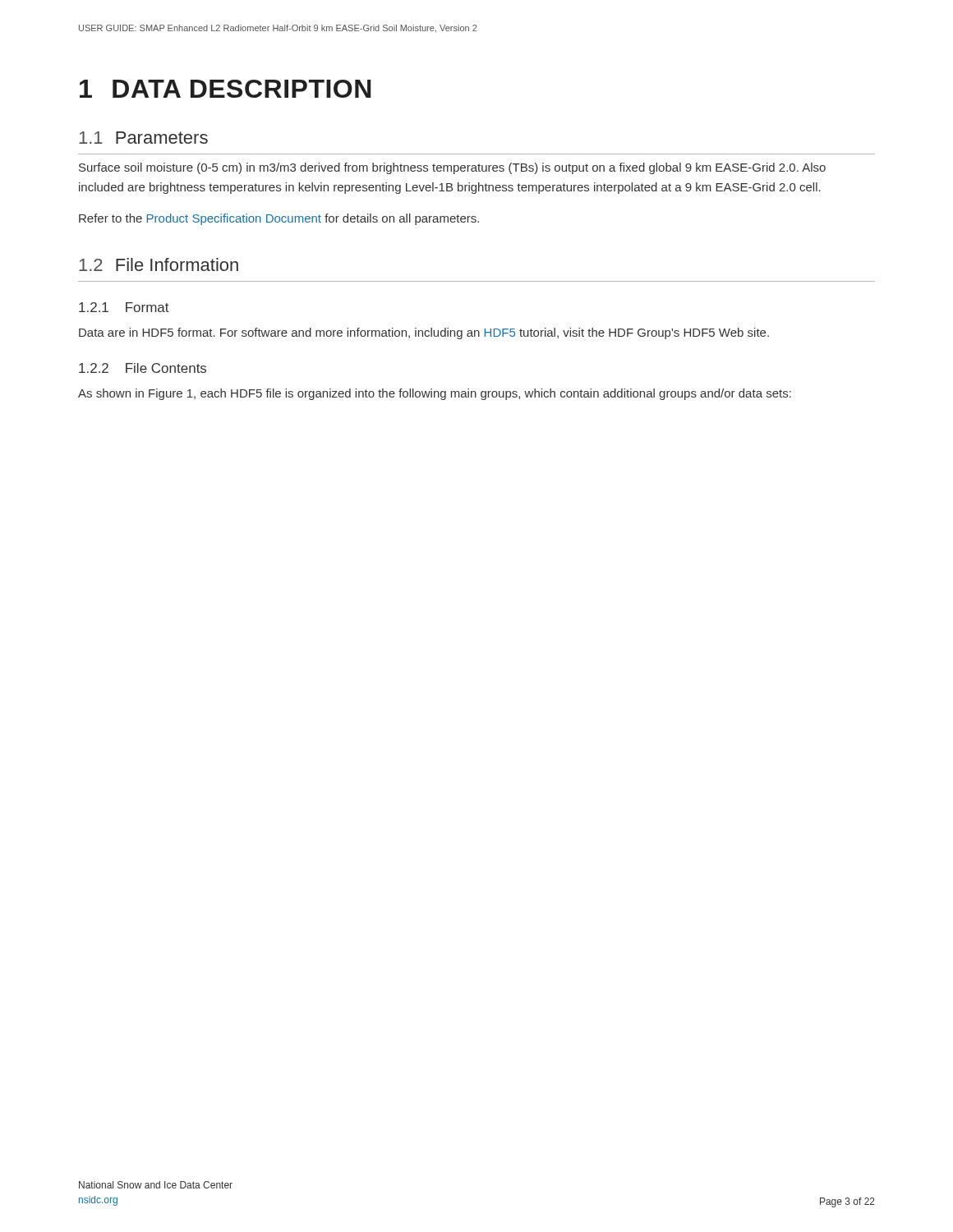This screenshot has height=1232, width=953.
Task: Find the region starting "As shown in"
Action: pos(435,393)
